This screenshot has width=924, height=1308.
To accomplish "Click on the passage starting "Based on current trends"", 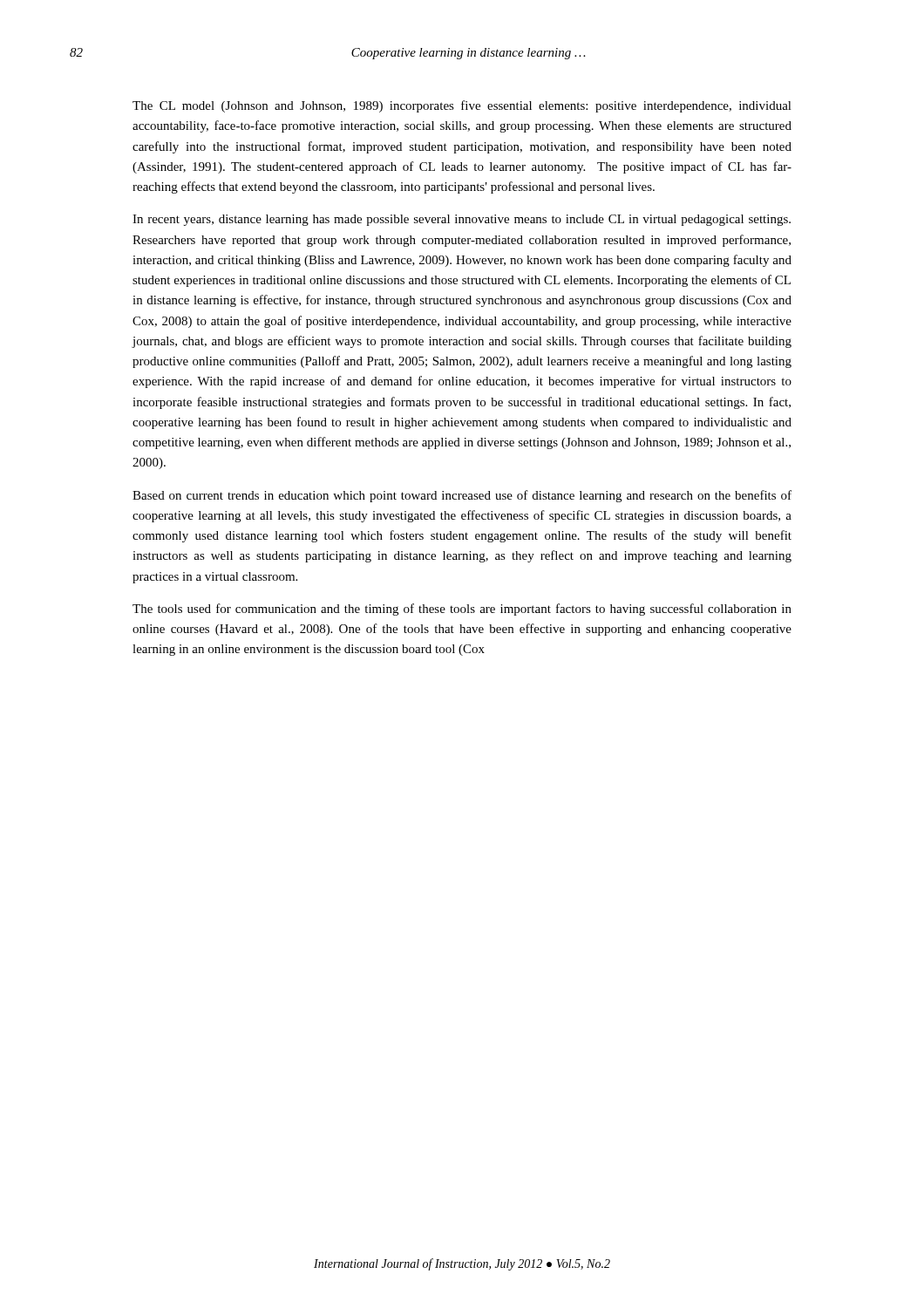I will [462, 535].
